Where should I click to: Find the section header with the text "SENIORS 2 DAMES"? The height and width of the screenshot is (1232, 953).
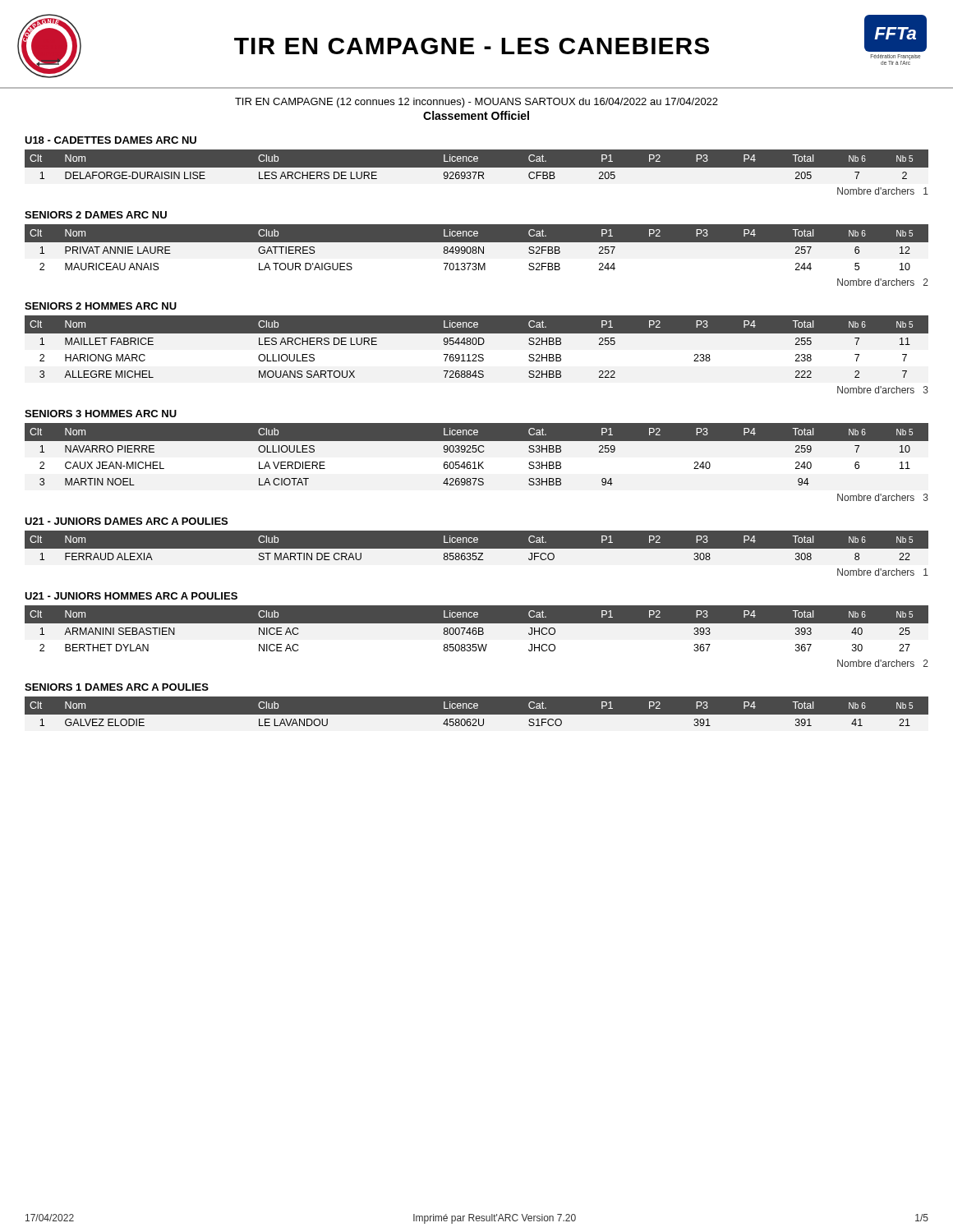tap(96, 215)
